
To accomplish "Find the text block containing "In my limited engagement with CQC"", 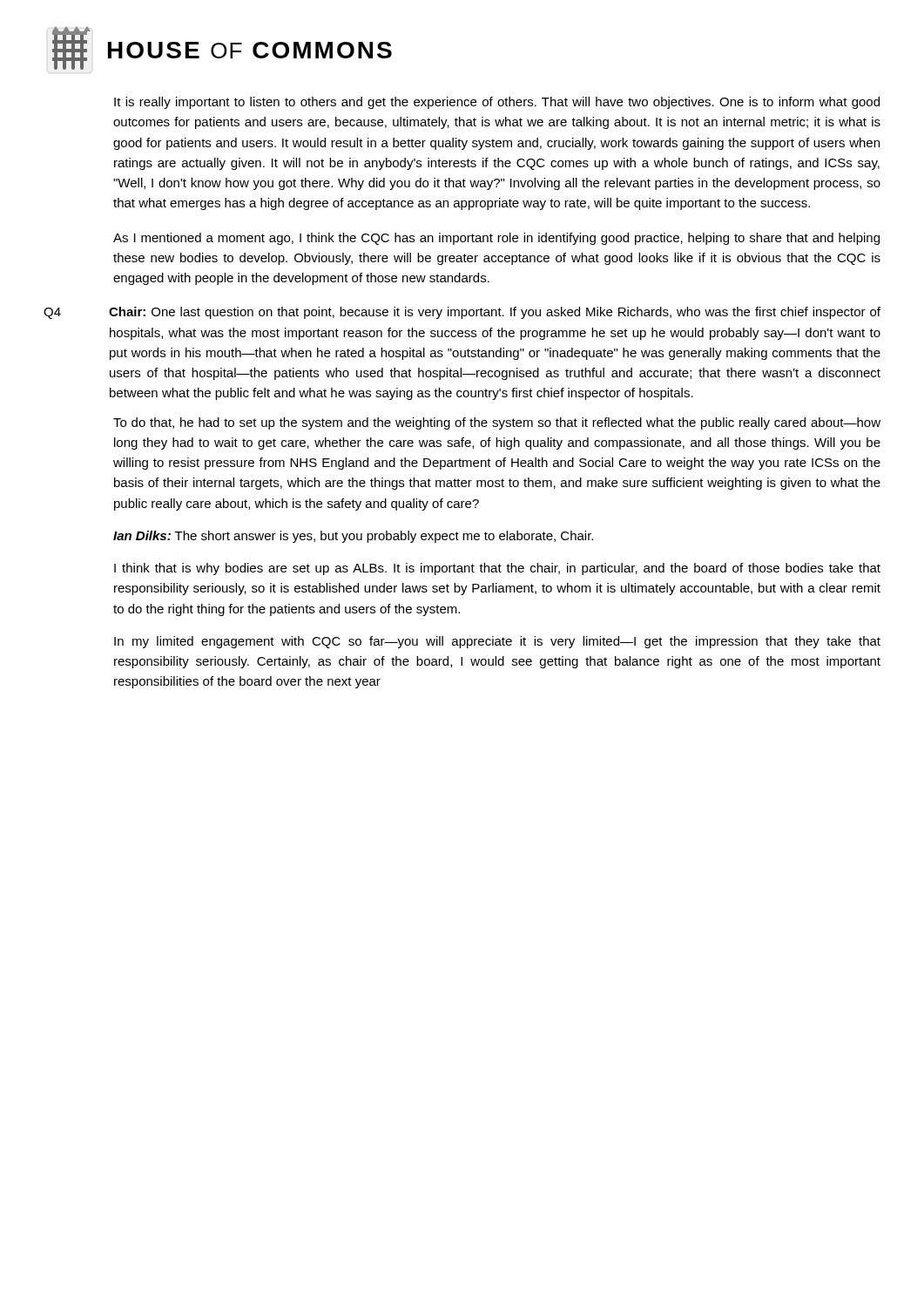I will 497,661.
